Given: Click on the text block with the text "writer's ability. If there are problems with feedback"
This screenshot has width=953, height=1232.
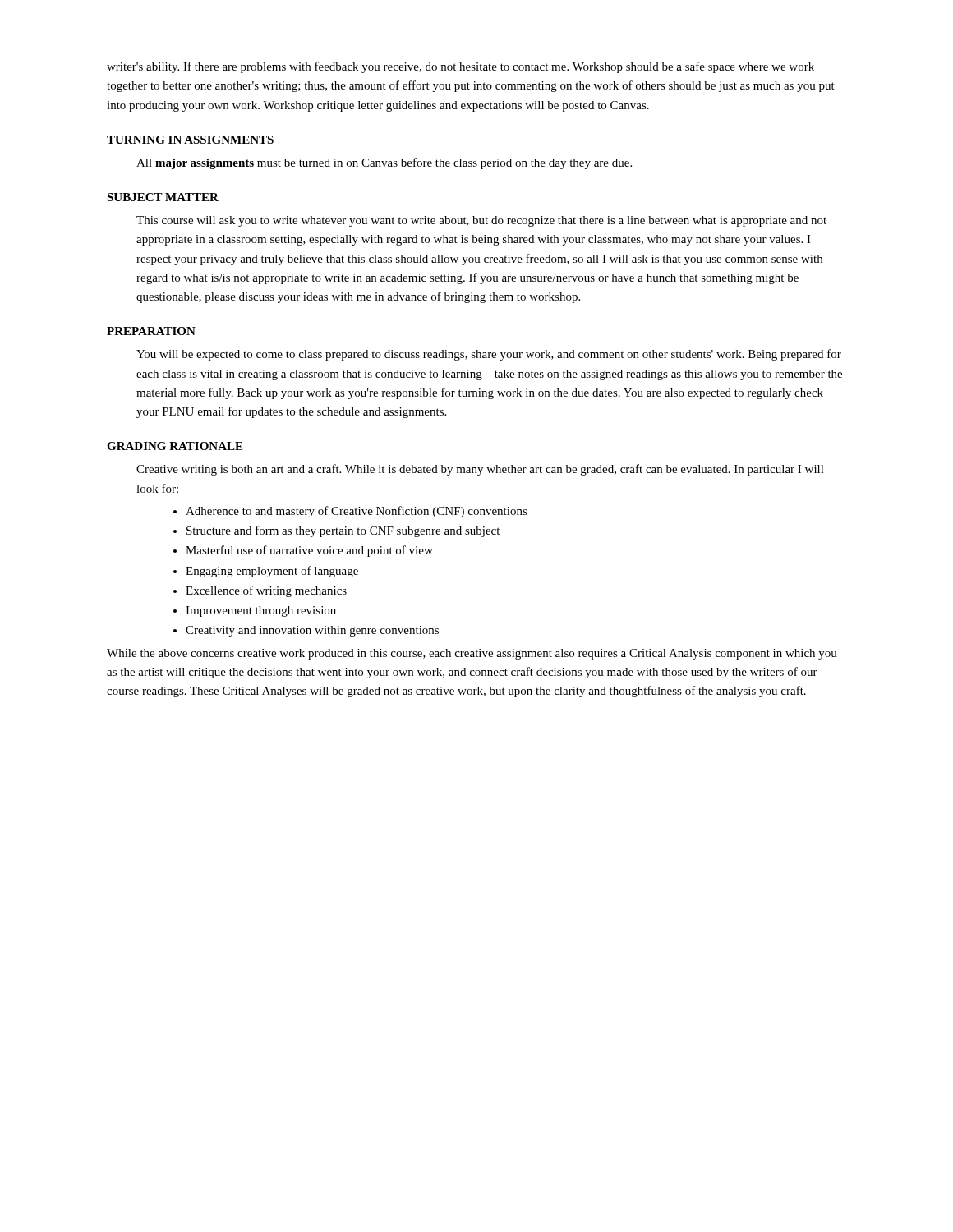Looking at the screenshot, I should point(476,86).
